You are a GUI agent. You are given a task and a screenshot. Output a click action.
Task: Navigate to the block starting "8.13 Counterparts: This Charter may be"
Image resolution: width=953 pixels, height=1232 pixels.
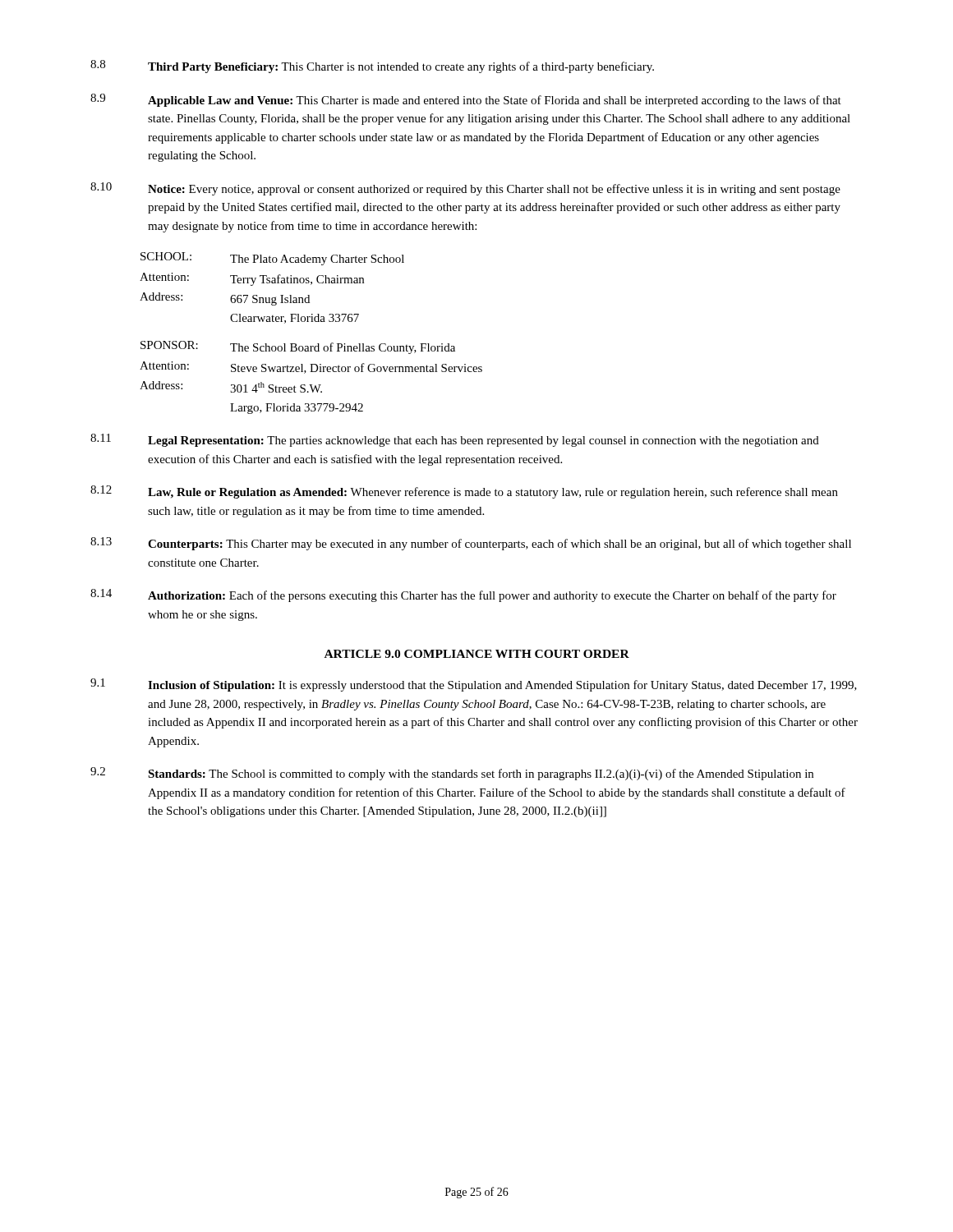tap(476, 553)
